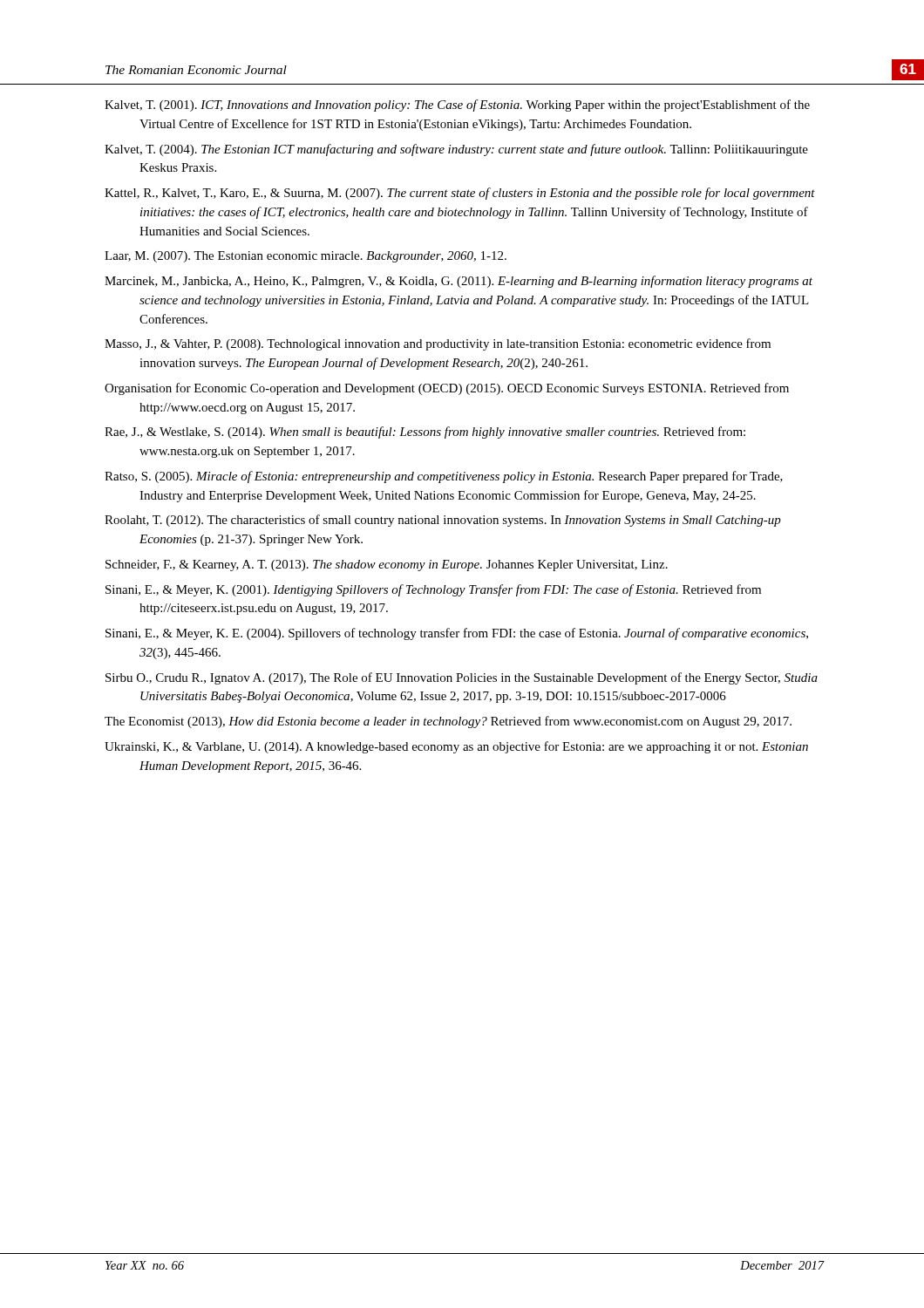Point to the region starting "Organisation for Economic Co-operation and Development (OECD) (2015)."
This screenshot has height=1308, width=924.
447,397
